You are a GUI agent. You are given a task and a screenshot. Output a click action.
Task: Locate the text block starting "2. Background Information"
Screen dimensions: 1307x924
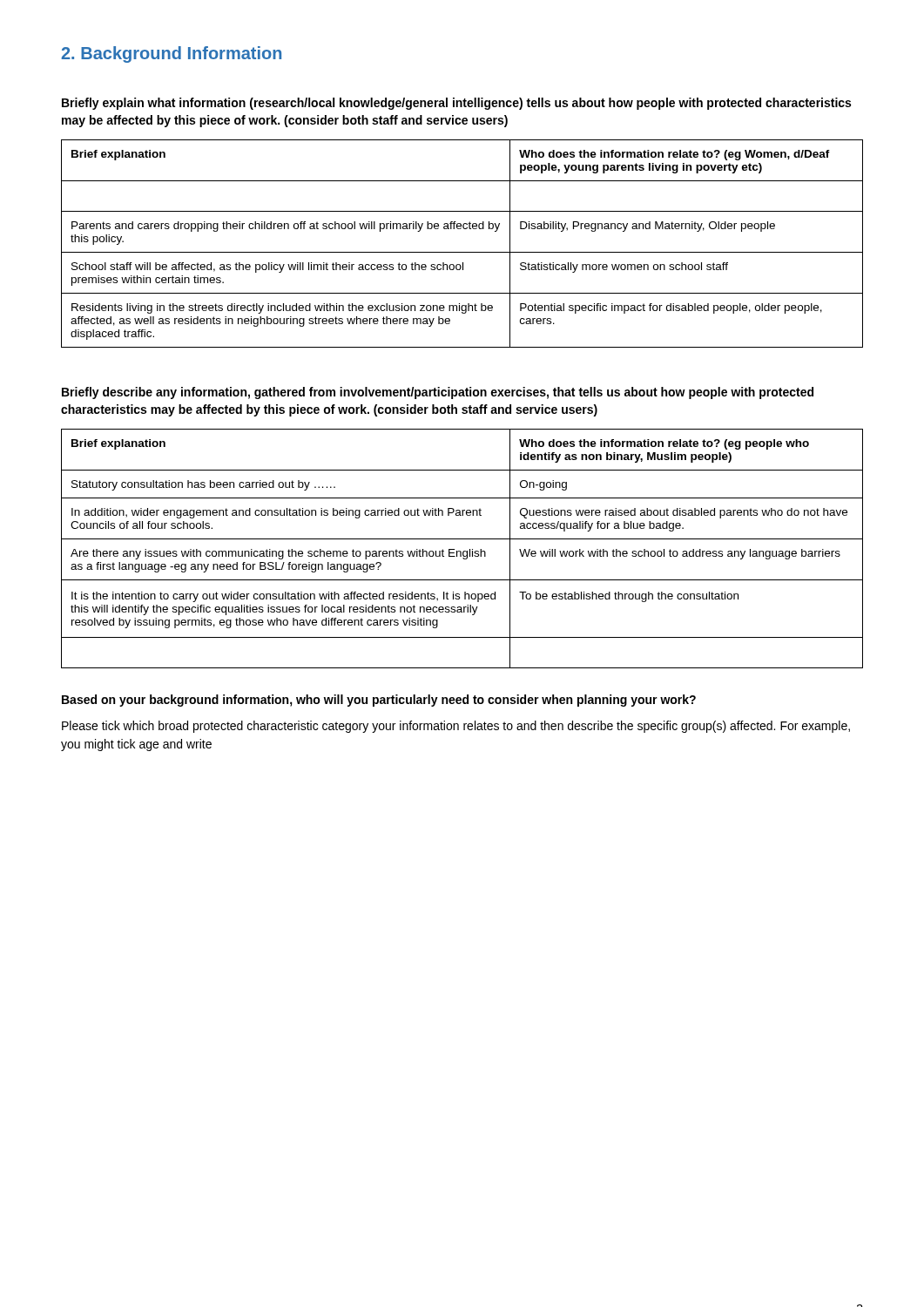tap(171, 54)
